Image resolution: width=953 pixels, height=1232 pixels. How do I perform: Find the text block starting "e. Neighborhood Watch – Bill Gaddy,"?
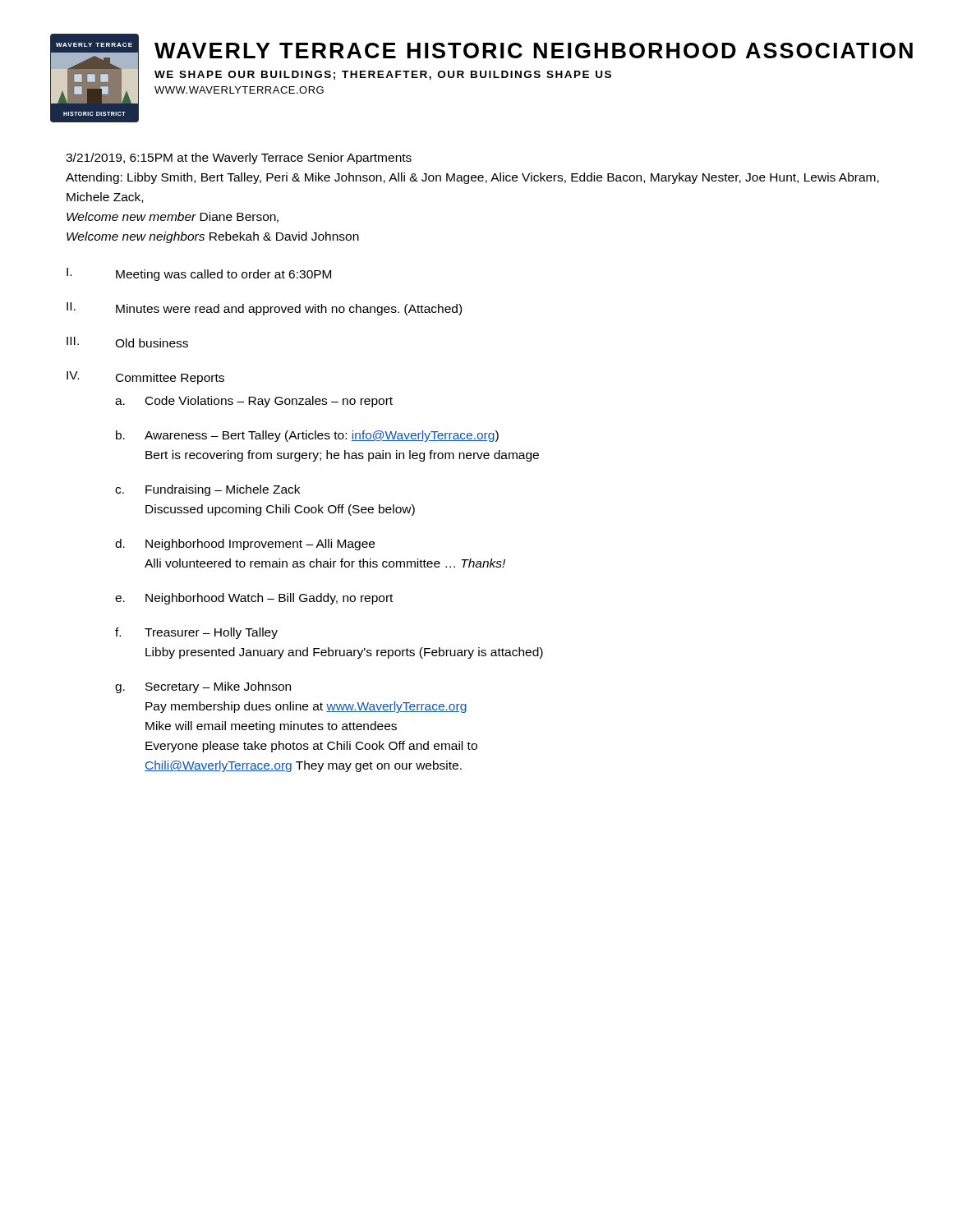[254, 599]
